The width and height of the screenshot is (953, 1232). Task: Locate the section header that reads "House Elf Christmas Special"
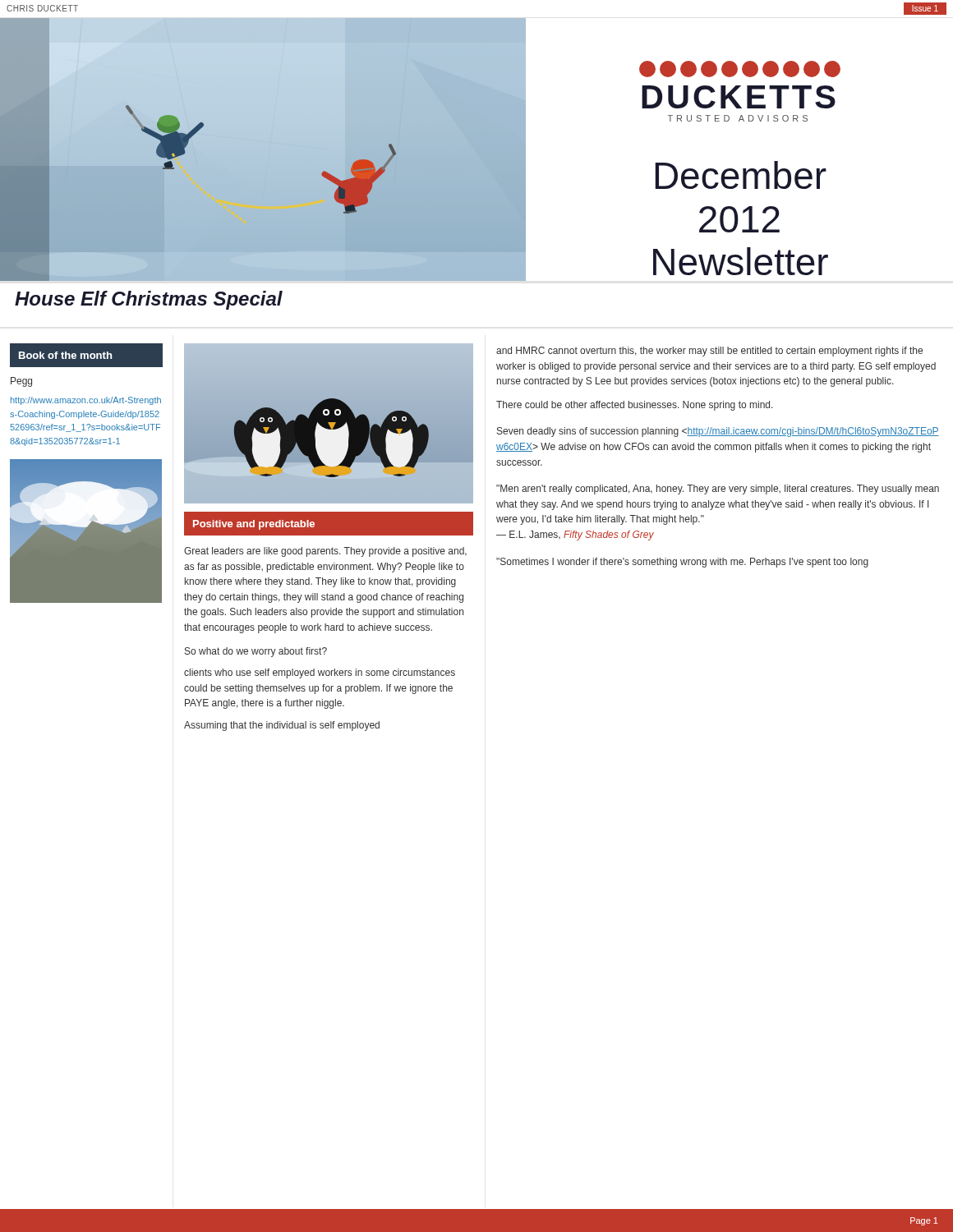pos(148,299)
